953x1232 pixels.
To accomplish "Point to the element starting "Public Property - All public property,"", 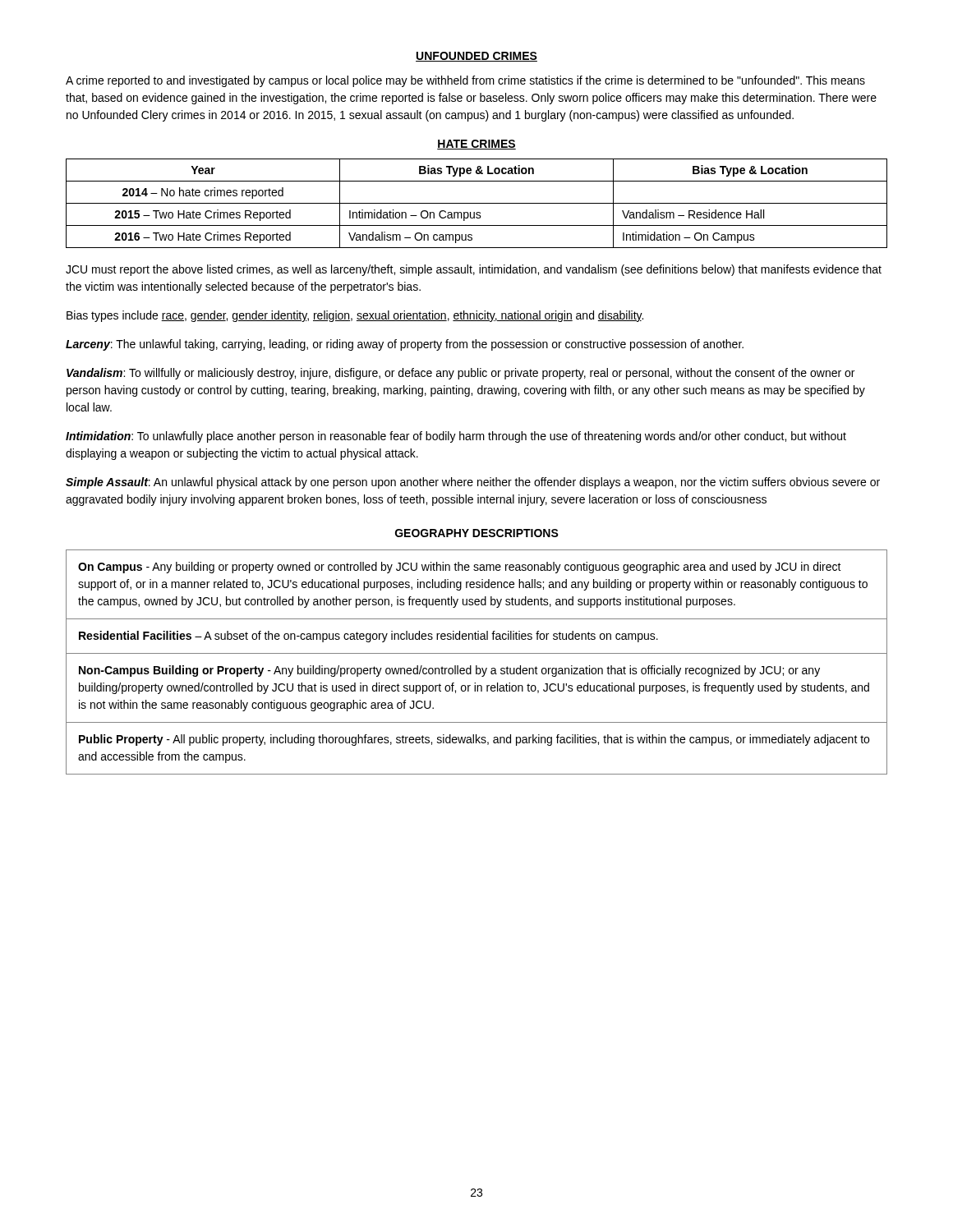I will coord(474,748).
